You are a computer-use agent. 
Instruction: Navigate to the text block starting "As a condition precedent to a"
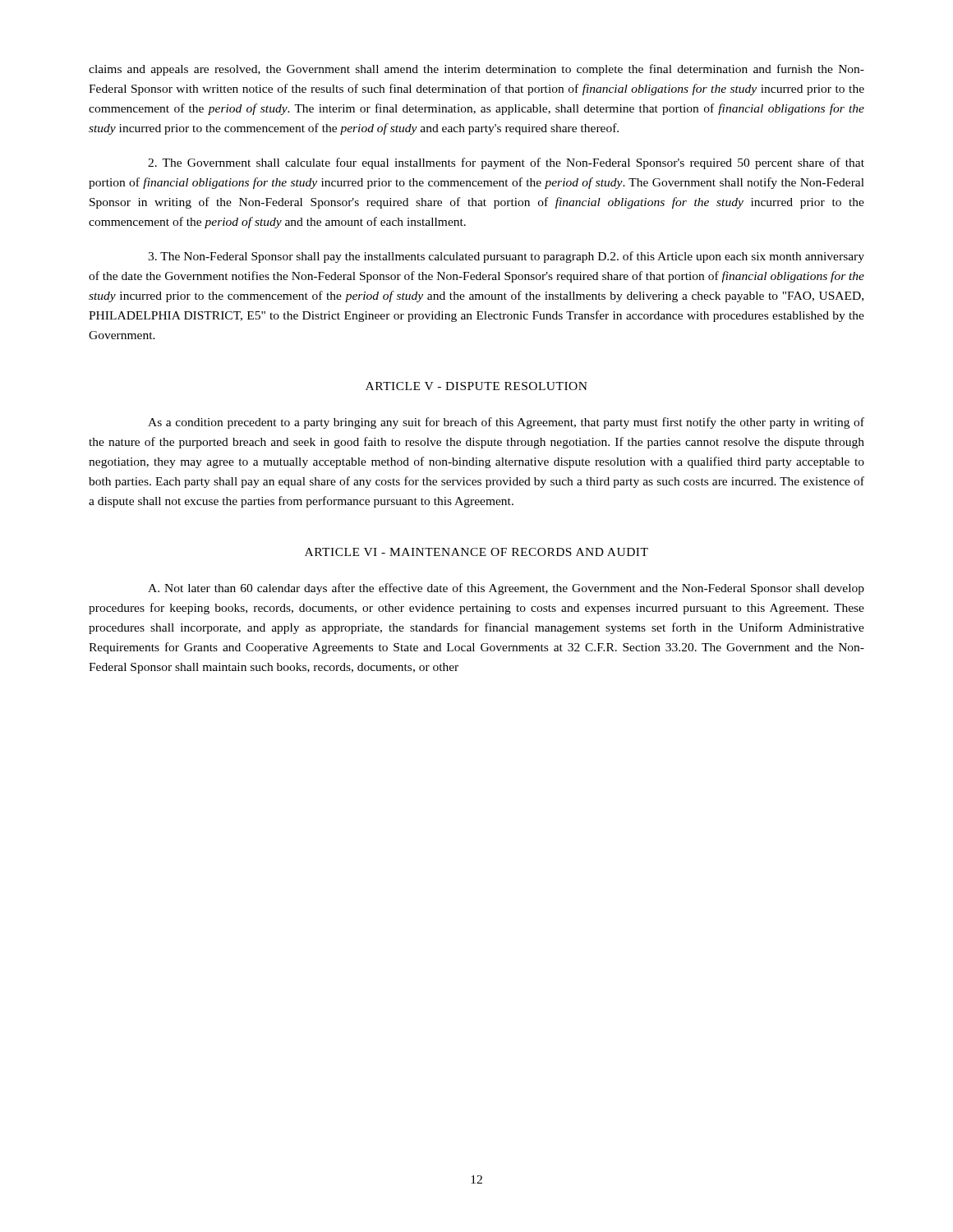[476, 461]
